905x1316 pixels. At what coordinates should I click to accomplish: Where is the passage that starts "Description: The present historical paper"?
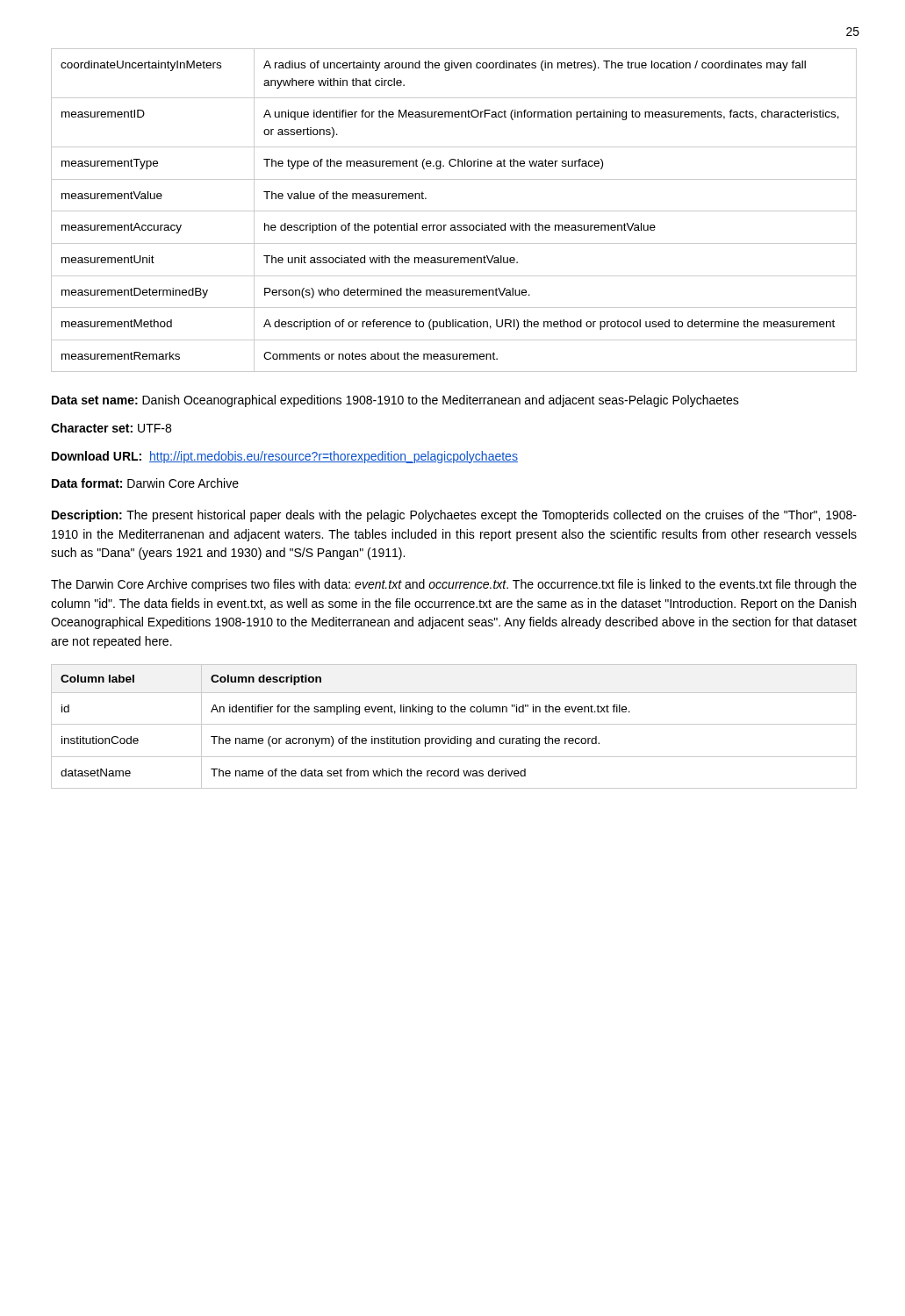(454, 534)
